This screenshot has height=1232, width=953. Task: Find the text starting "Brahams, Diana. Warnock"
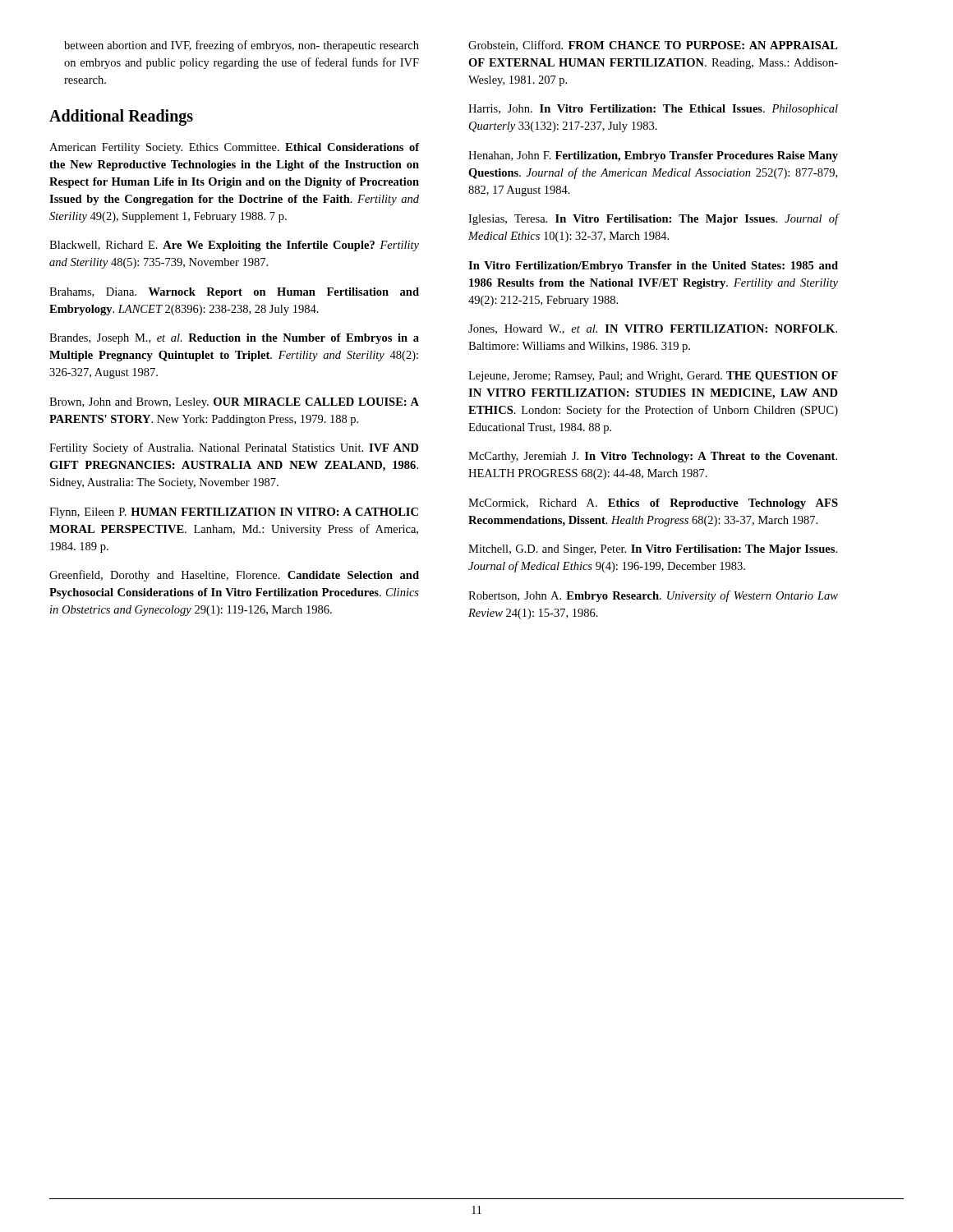[234, 300]
